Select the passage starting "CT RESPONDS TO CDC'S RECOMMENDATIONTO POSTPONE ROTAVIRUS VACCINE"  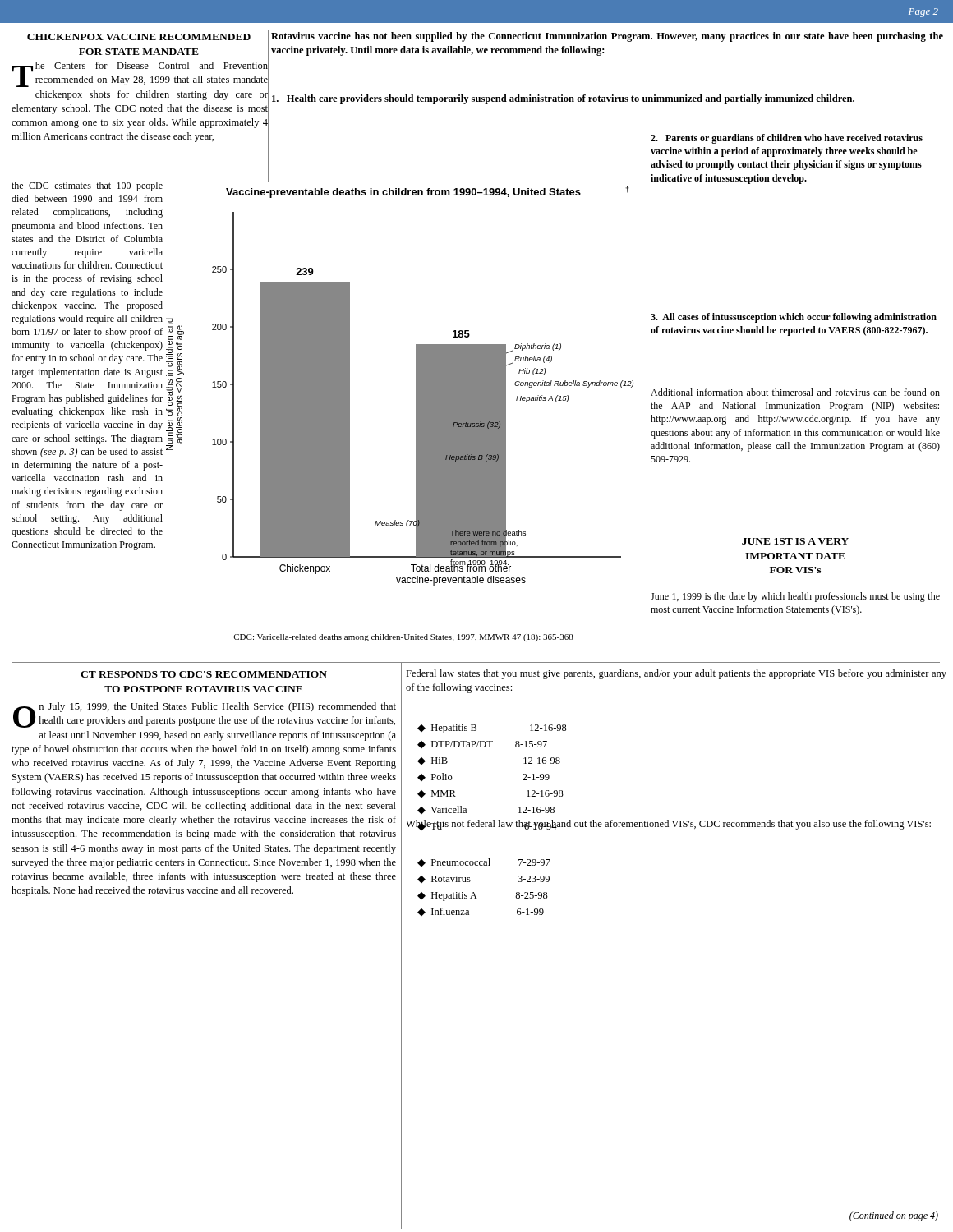(204, 681)
